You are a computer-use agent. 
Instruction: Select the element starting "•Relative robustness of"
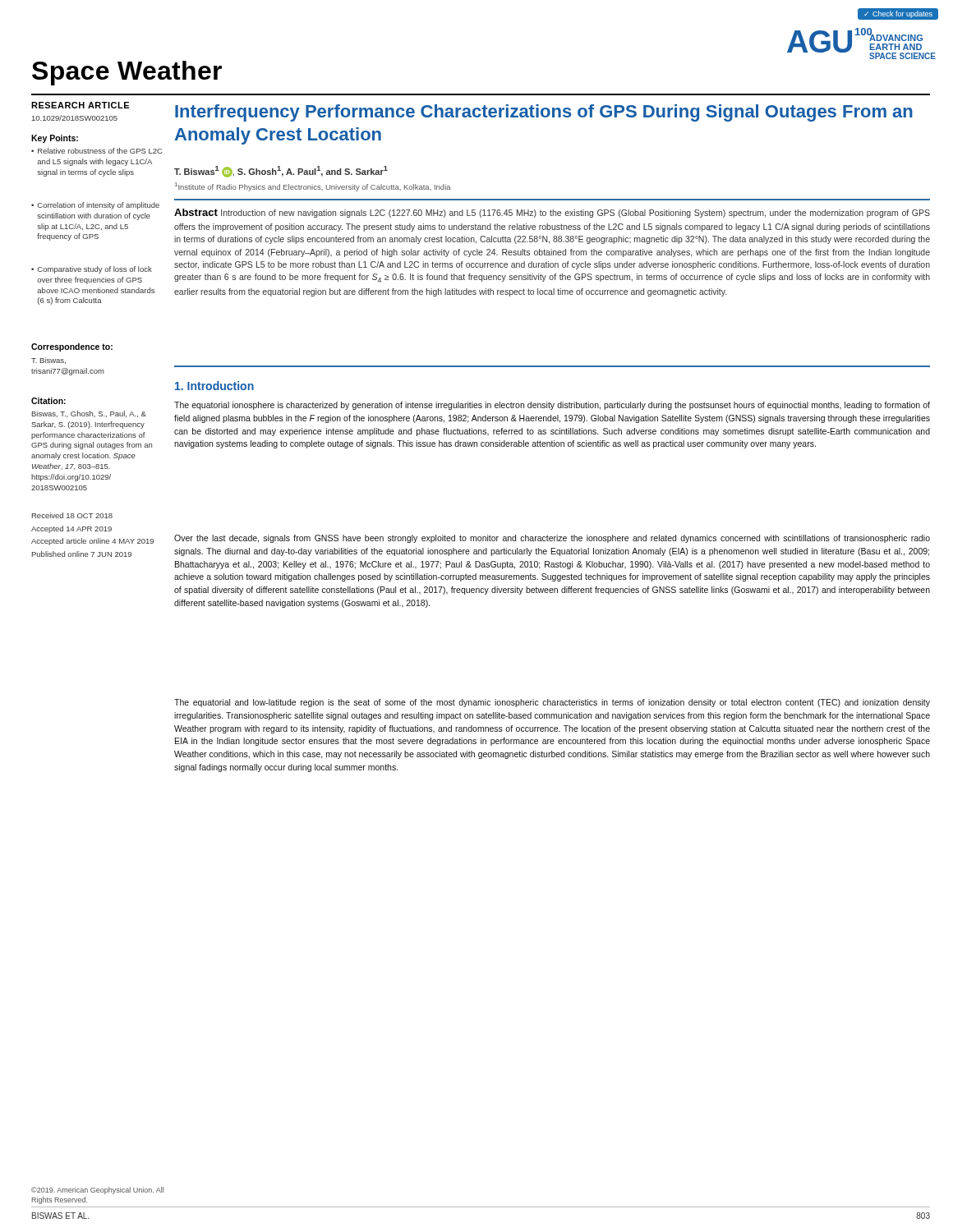tap(97, 162)
